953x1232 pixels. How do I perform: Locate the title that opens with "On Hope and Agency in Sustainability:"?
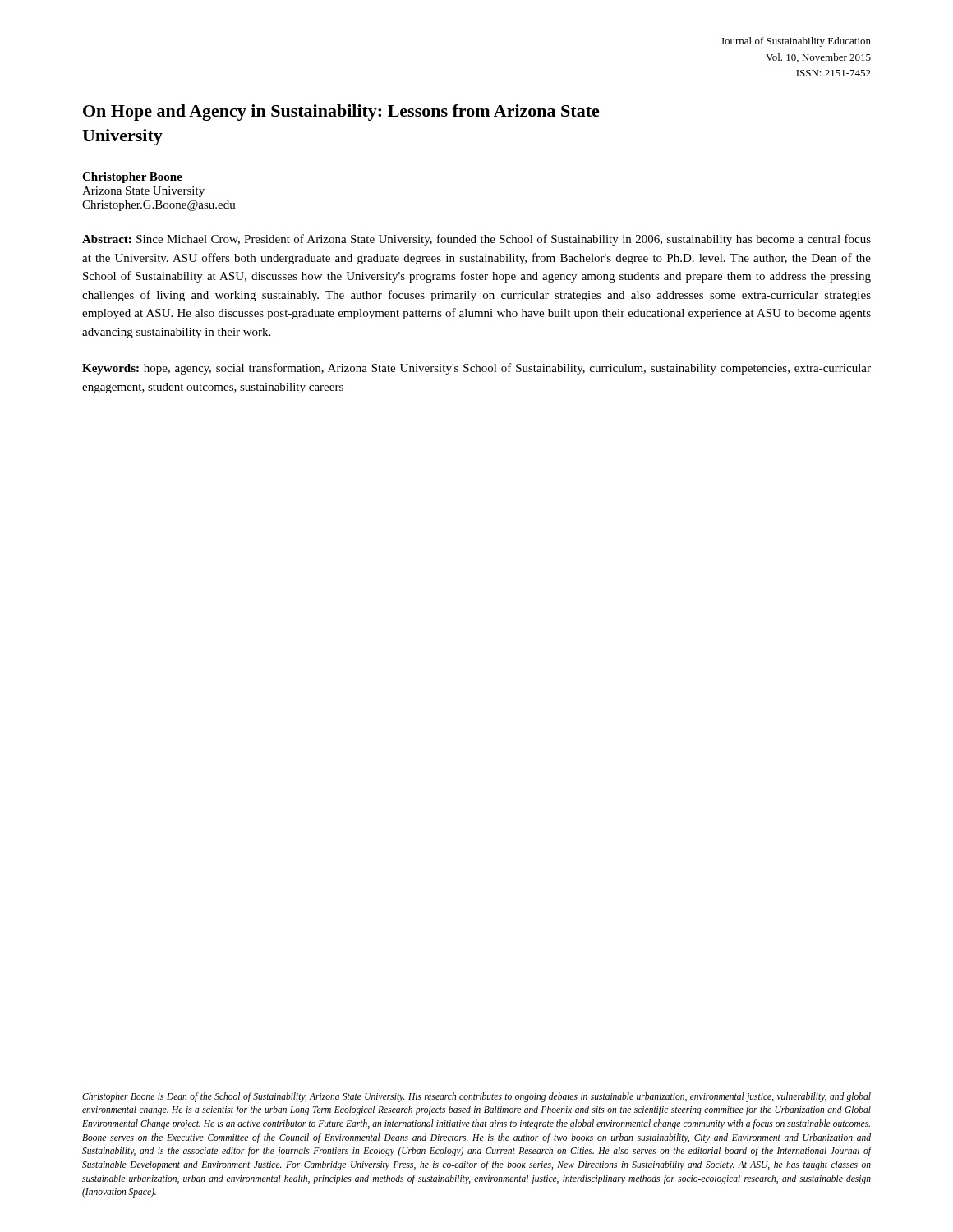tap(476, 123)
